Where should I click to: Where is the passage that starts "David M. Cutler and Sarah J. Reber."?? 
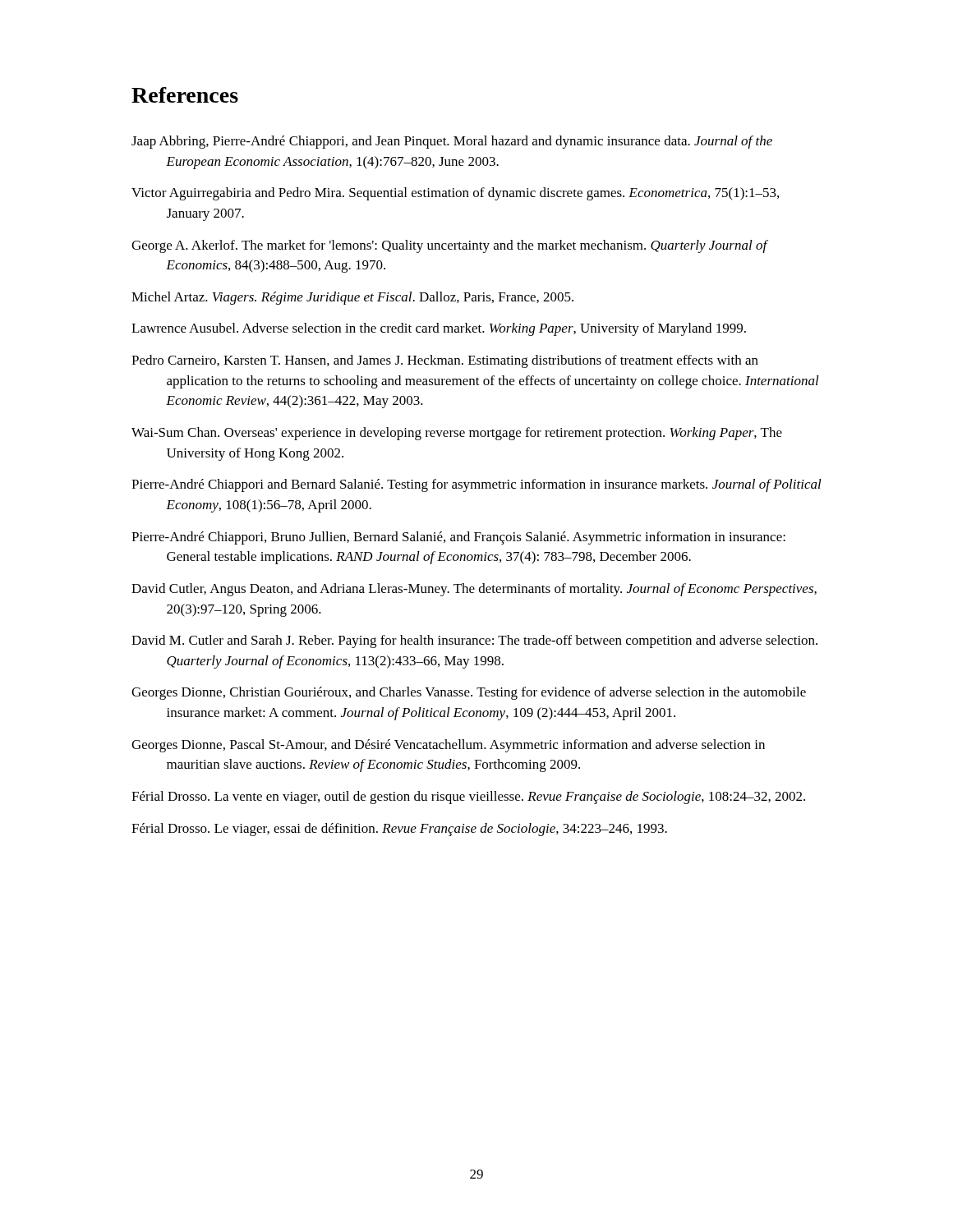(476, 651)
